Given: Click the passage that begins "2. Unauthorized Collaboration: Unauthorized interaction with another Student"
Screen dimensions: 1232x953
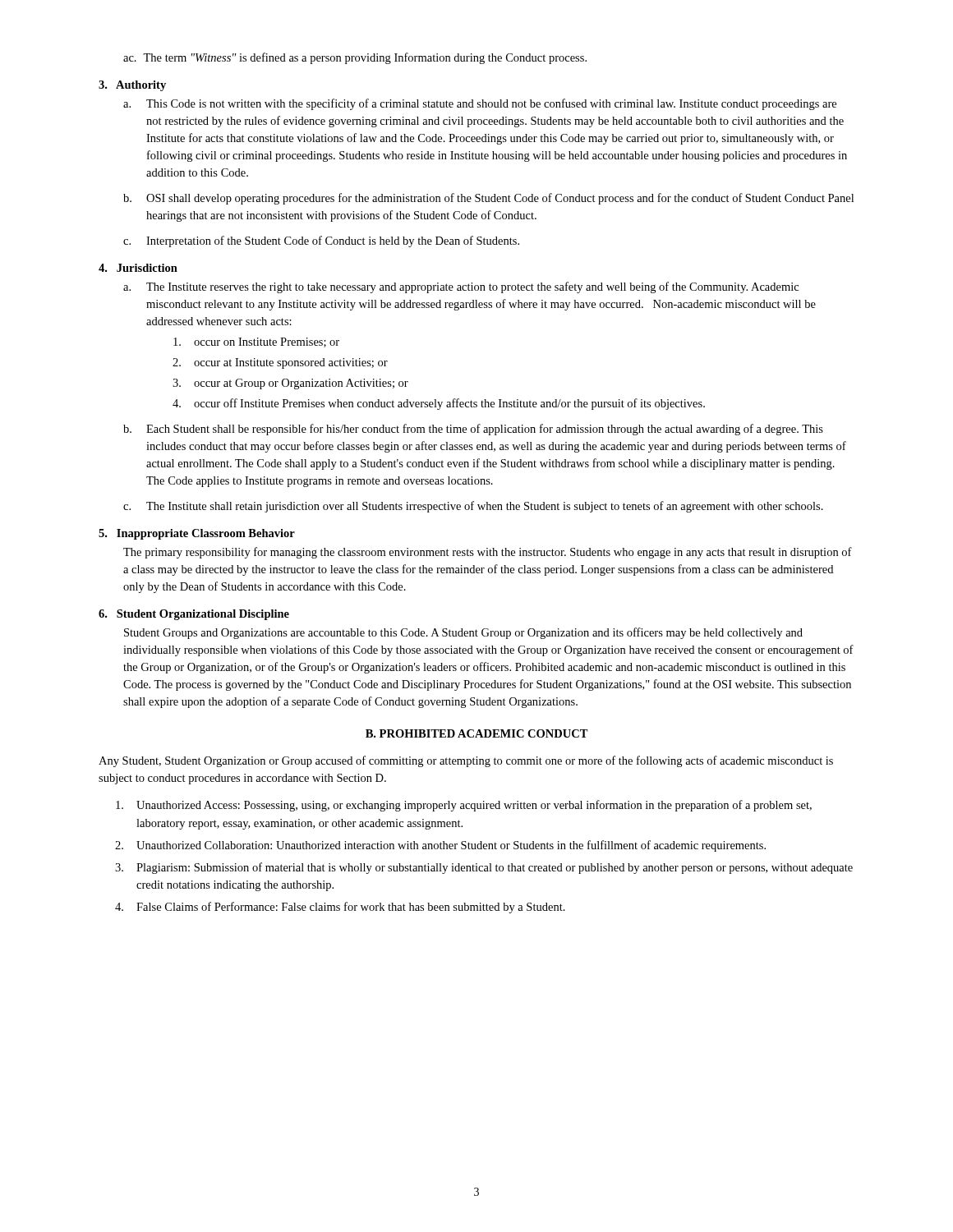Looking at the screenshot, I should [441, 845].
